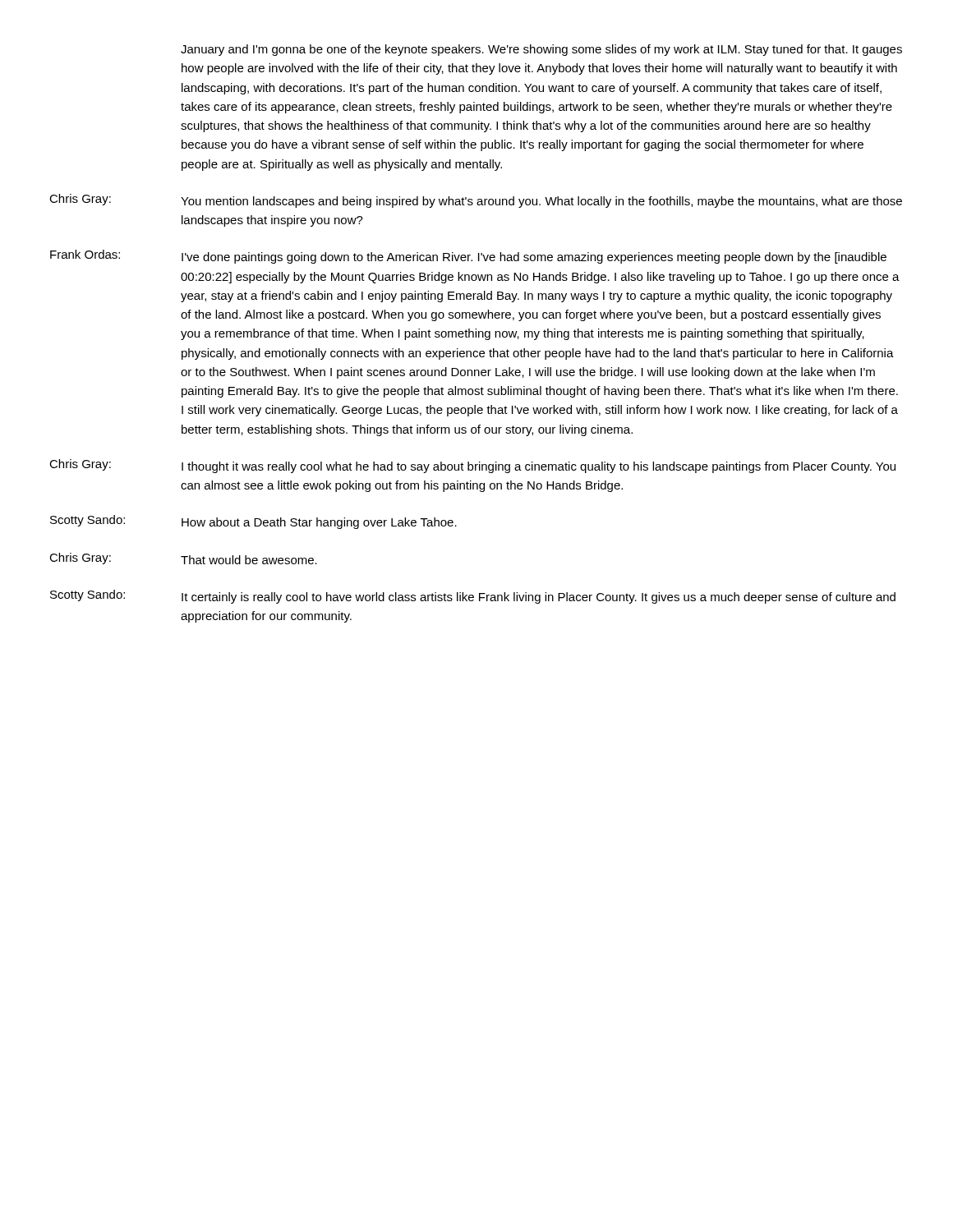Locate the block starting "Chris Gray: That would be awesome."
Screen dimensions: 1232x953
(183, 559)
